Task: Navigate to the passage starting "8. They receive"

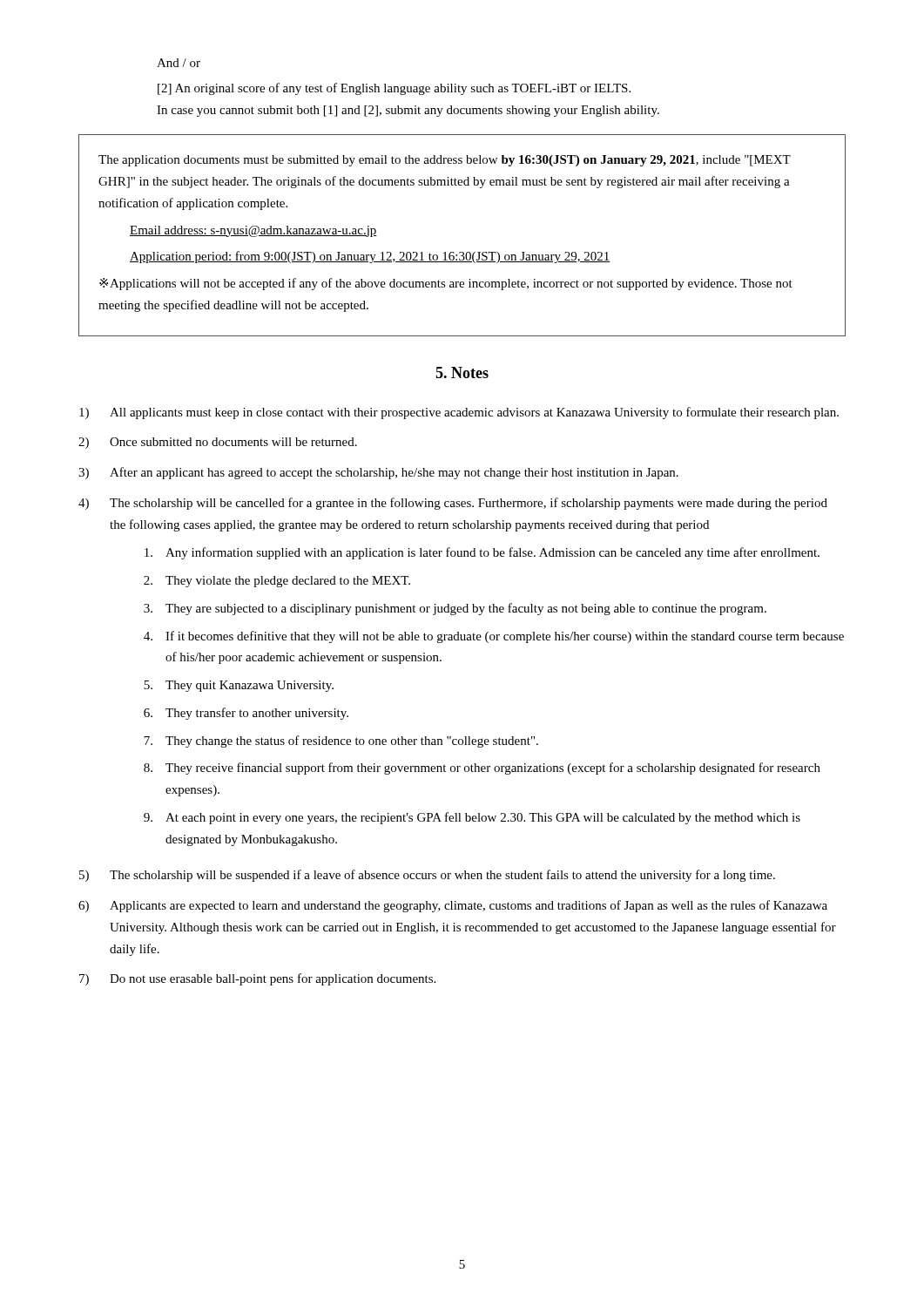Action: [478, 779]
